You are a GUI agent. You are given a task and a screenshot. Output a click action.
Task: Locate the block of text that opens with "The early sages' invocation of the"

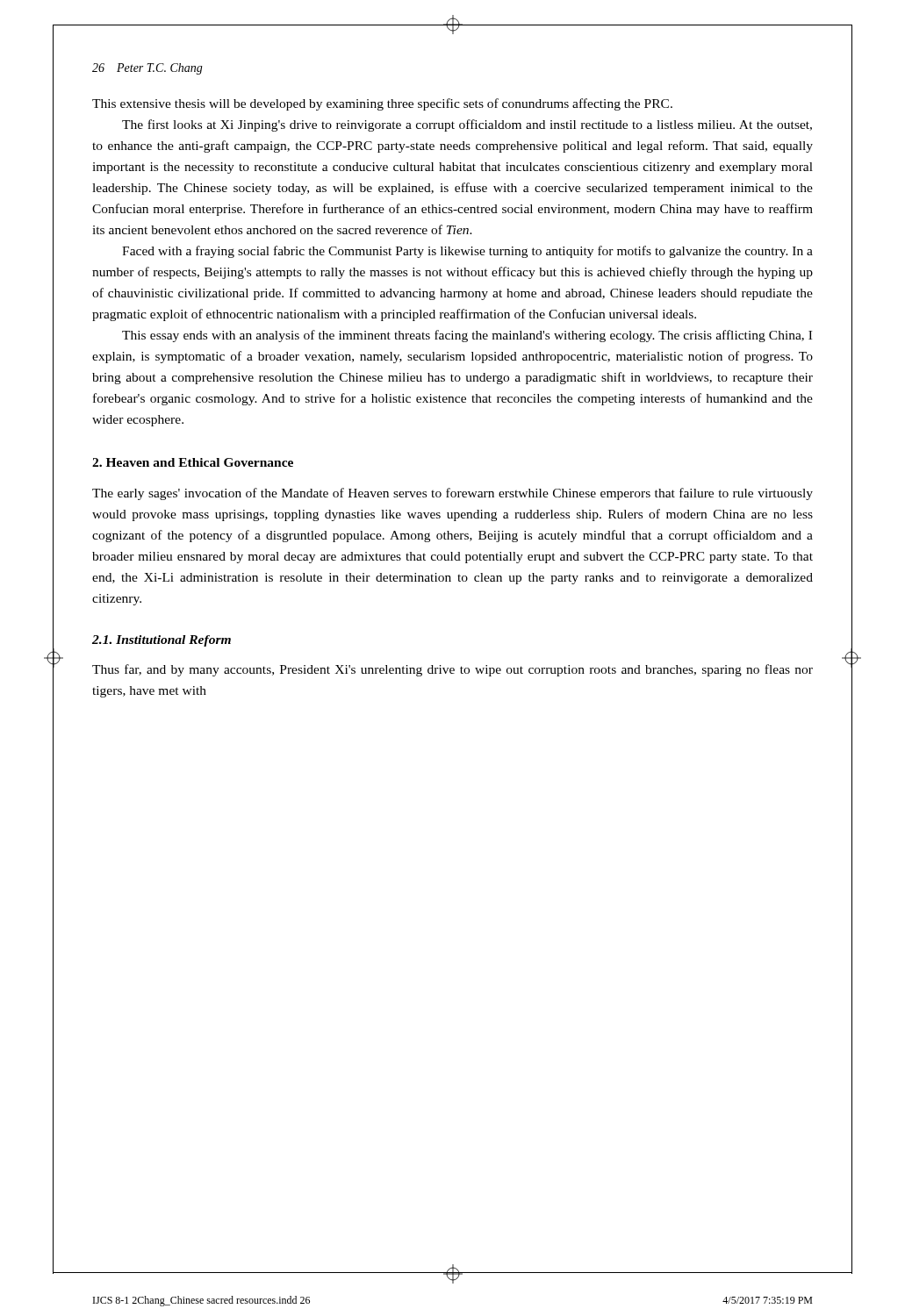(x=452, y=546)
